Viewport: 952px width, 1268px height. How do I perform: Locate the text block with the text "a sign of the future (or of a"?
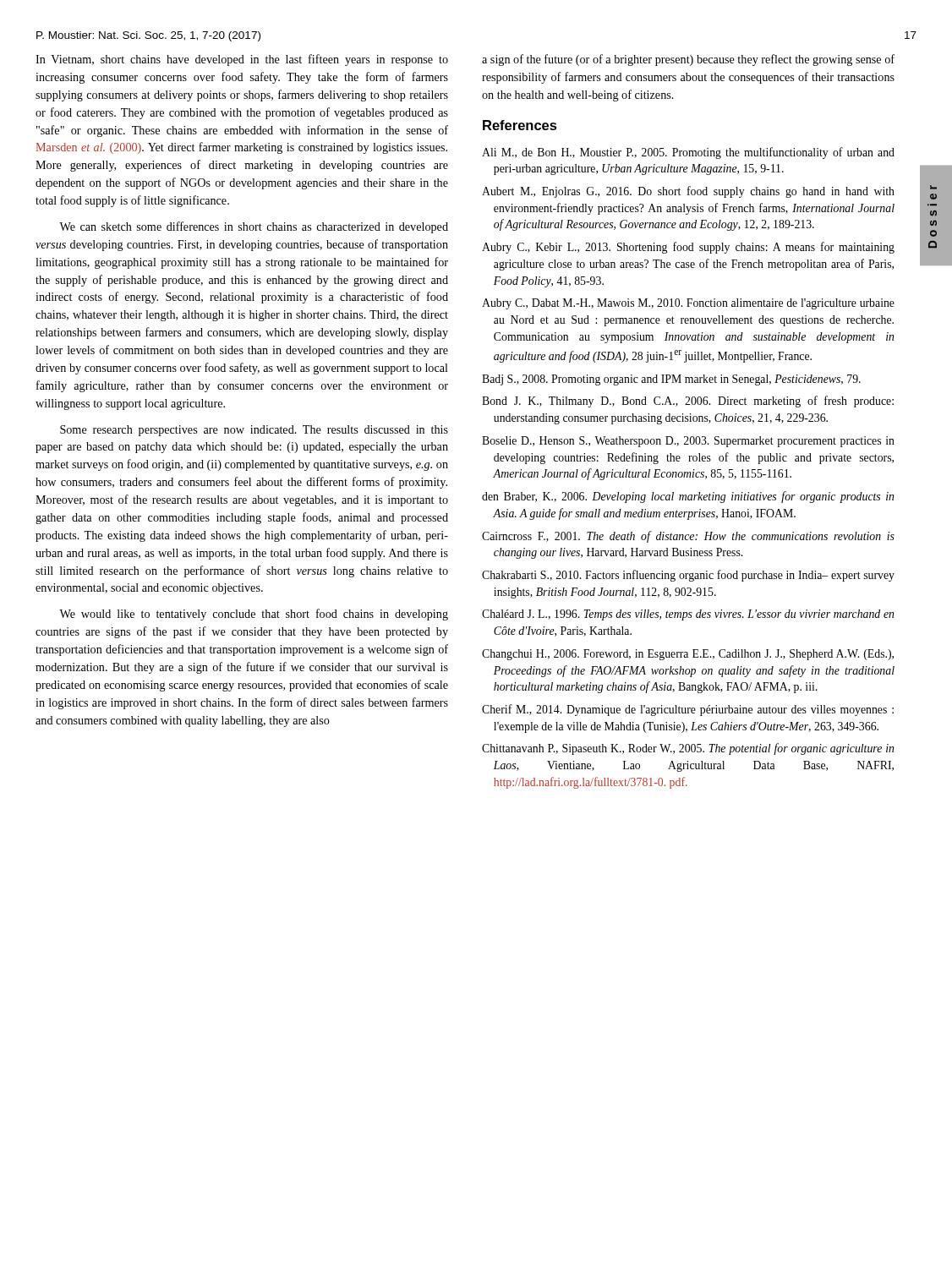pyautogui.click(x=688, y=77)
